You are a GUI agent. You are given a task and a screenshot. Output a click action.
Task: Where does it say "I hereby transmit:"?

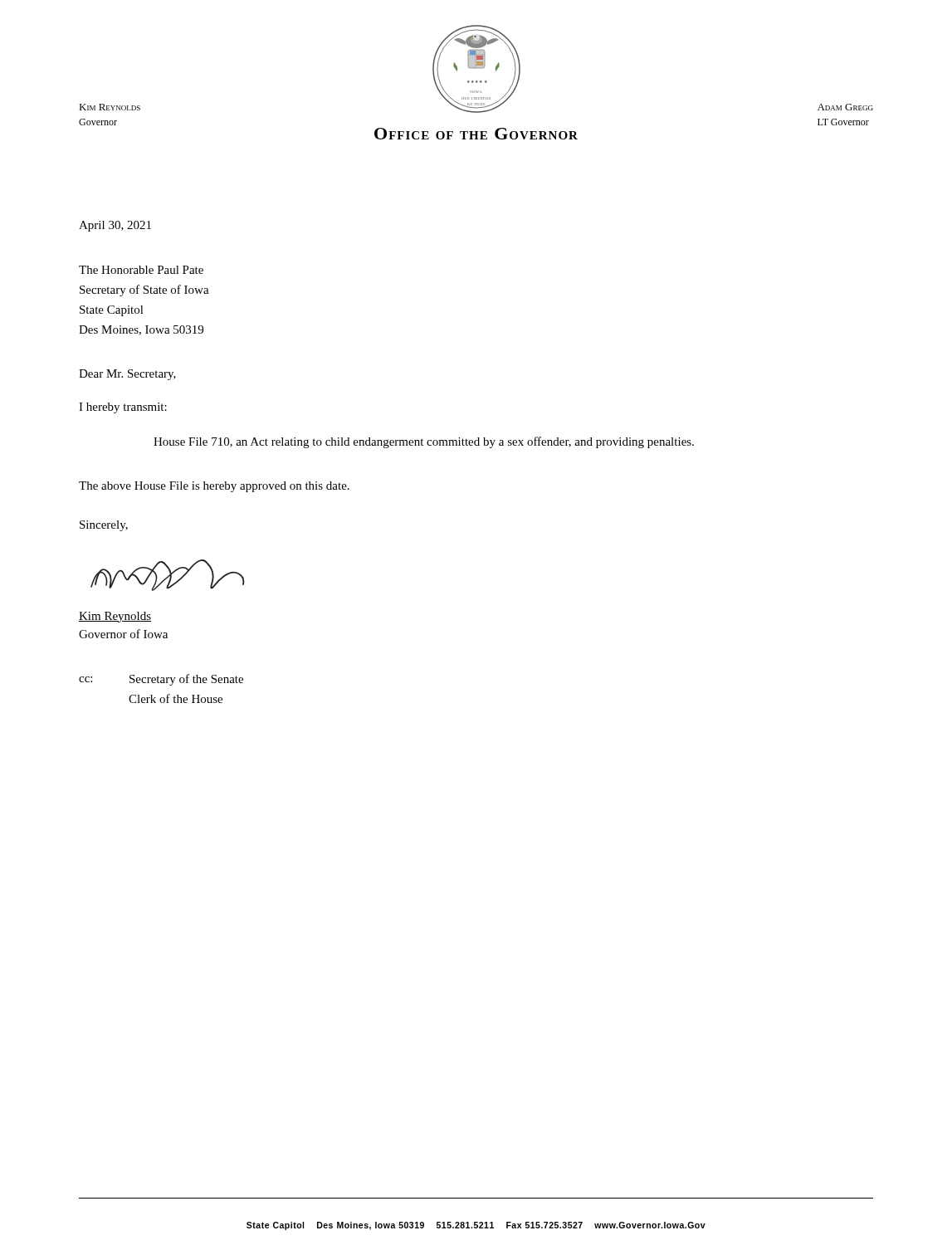coord(123,407)
